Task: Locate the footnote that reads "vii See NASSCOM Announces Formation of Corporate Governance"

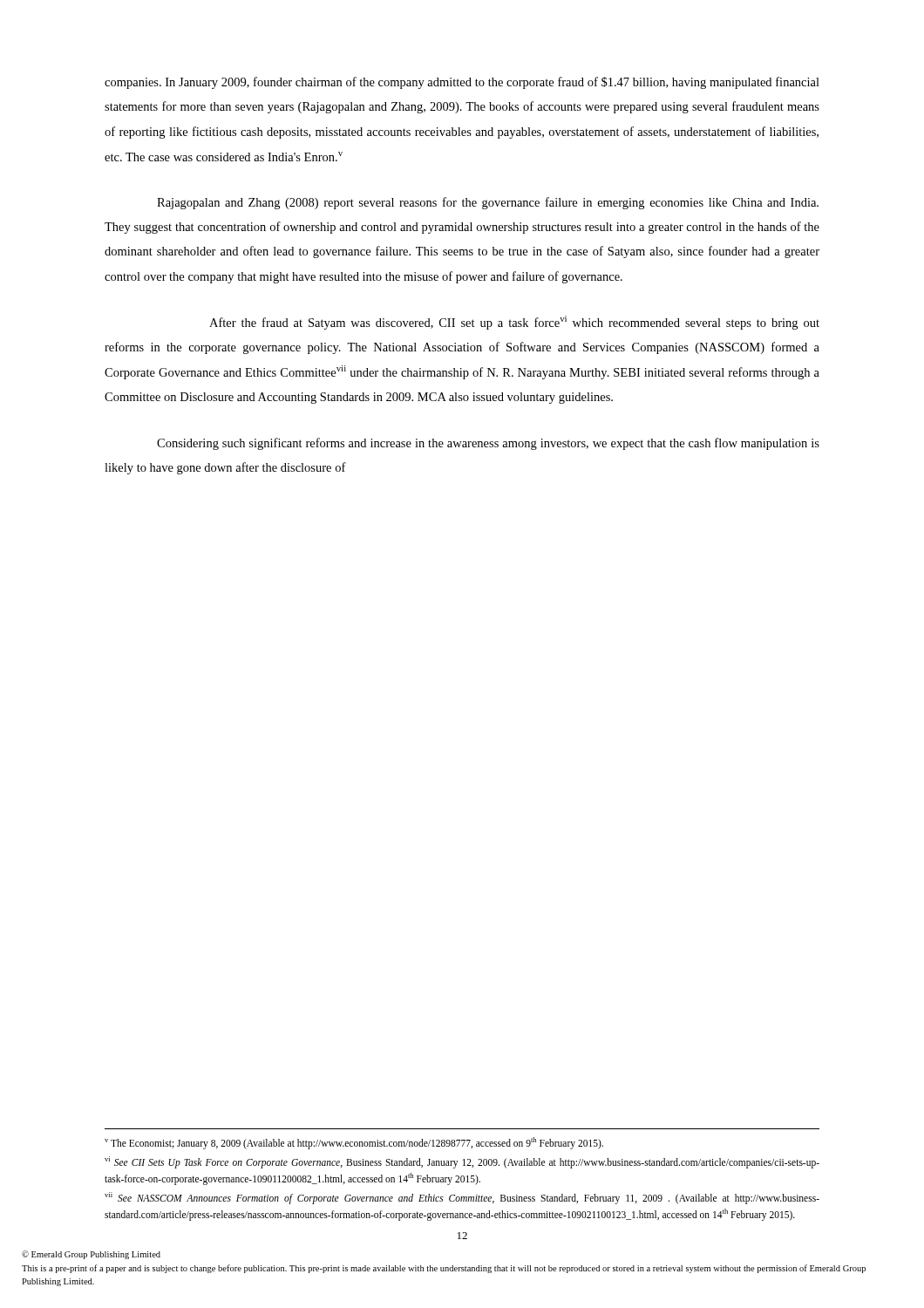Action: coord(462,1205)
